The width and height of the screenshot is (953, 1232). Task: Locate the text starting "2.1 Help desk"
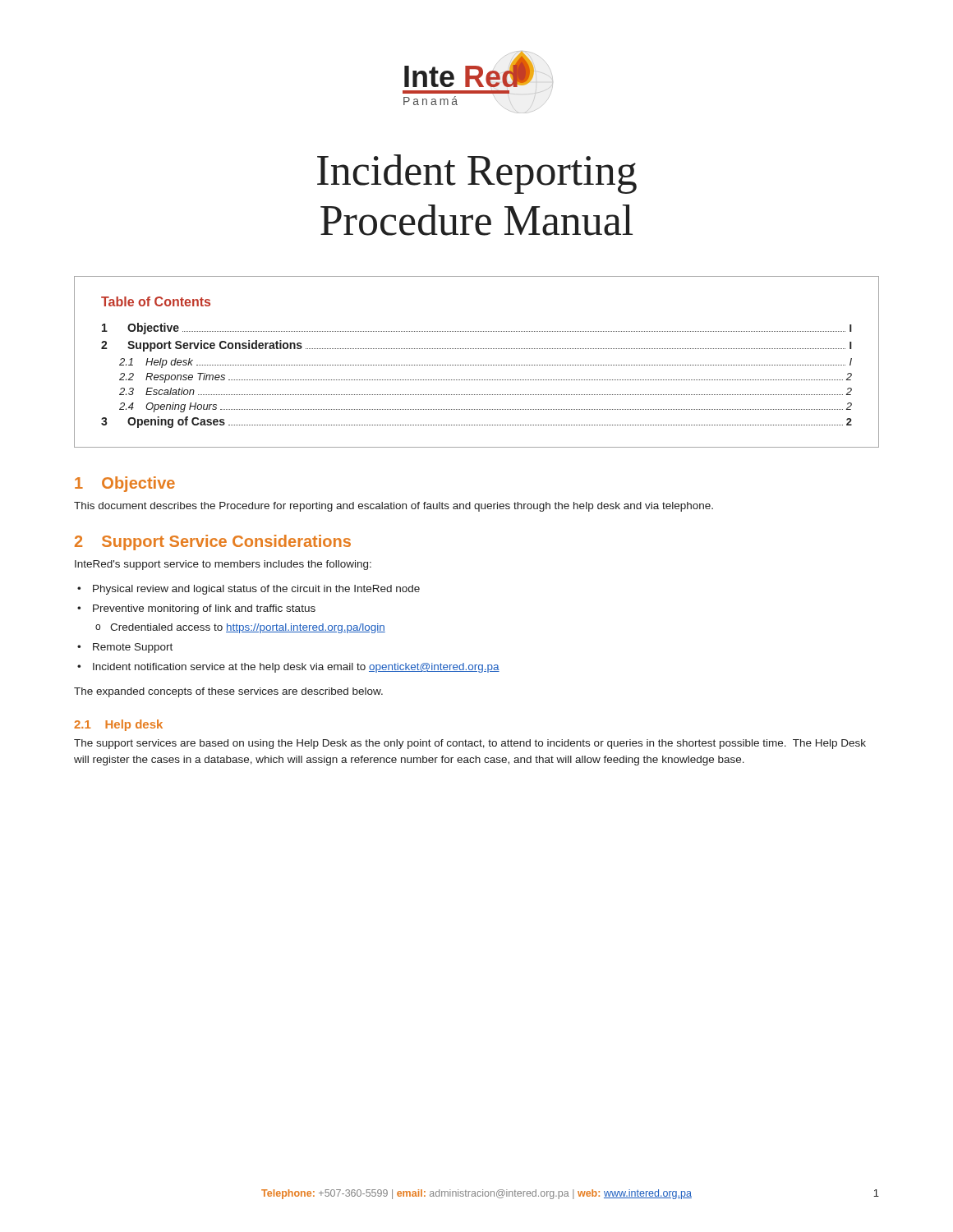click(x=118, y=724)
